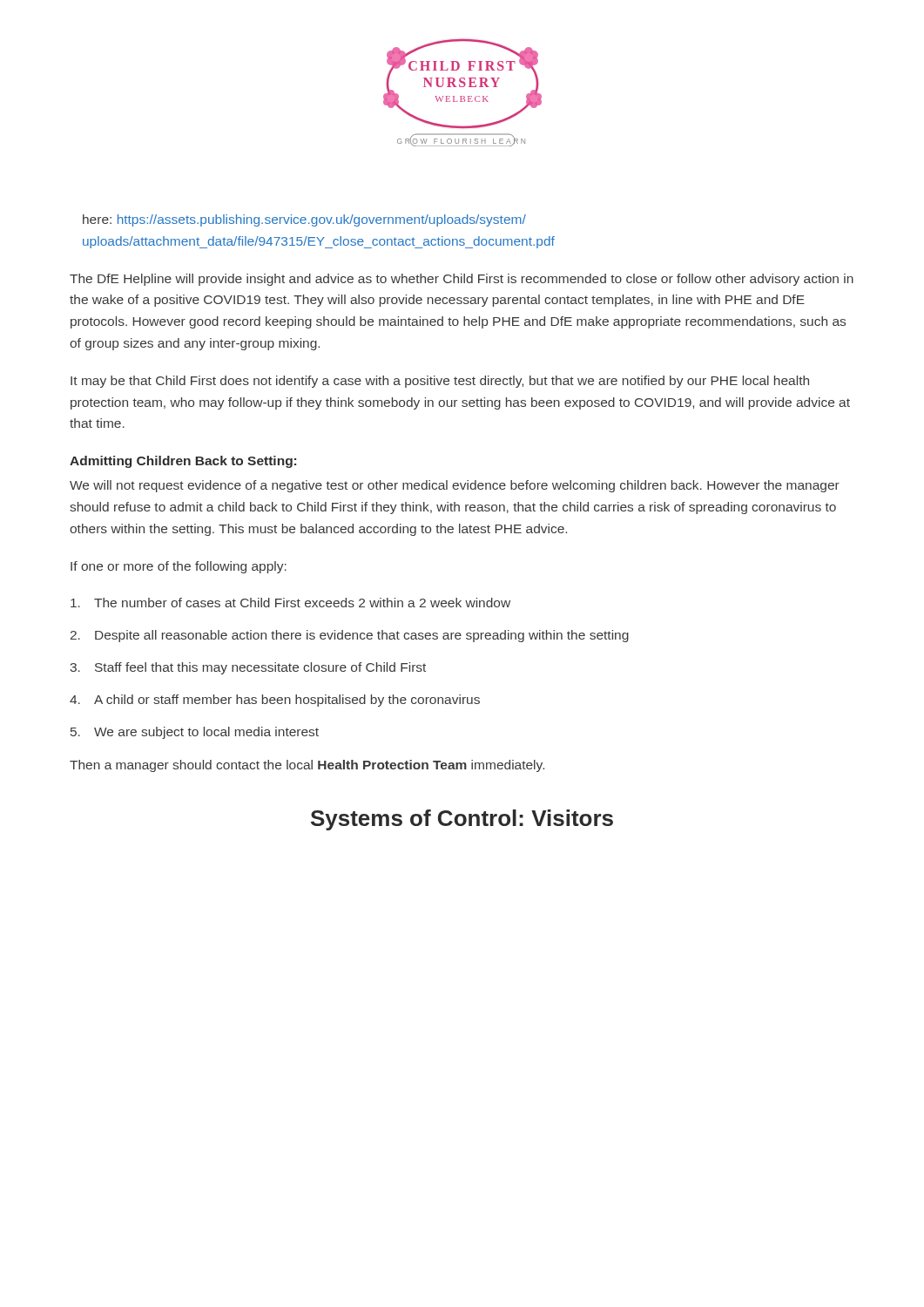The width and height of the screenshot is (924, 1307).
Task: Find the logo
Action: click(x=462, y=86)
